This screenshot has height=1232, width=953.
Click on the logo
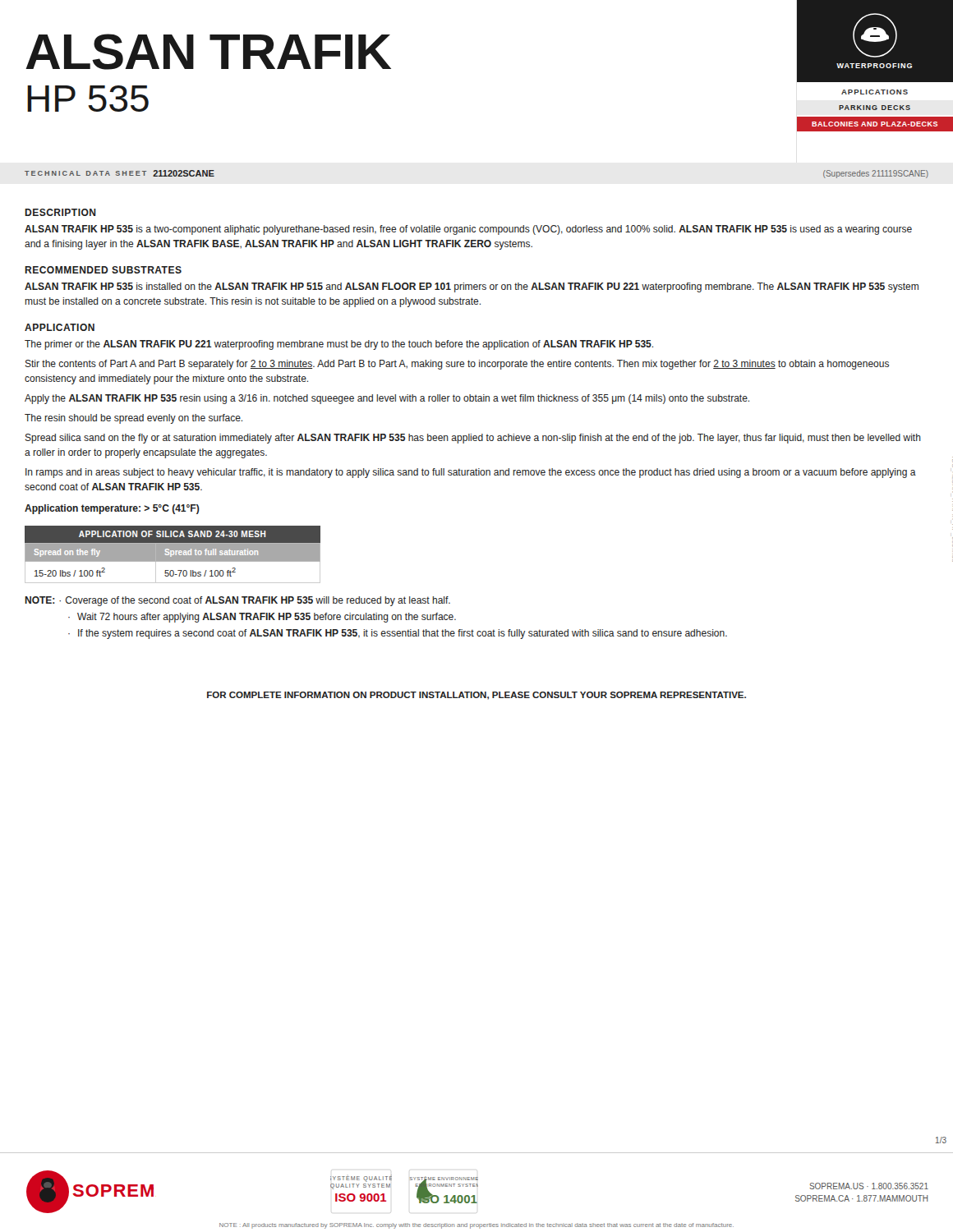875,90
